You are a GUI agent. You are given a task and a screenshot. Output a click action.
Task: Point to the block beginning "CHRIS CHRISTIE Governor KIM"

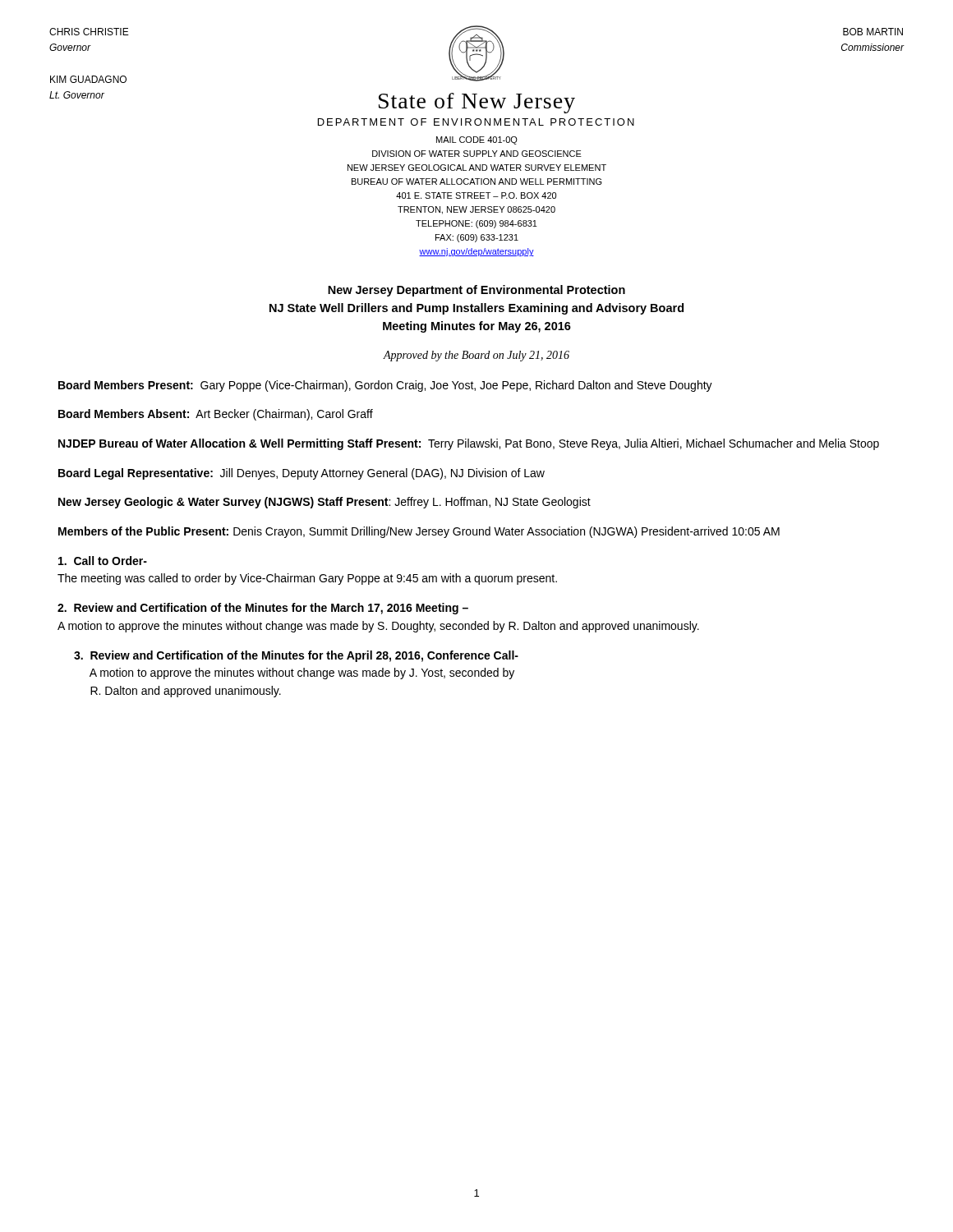(x=89, y=64)
